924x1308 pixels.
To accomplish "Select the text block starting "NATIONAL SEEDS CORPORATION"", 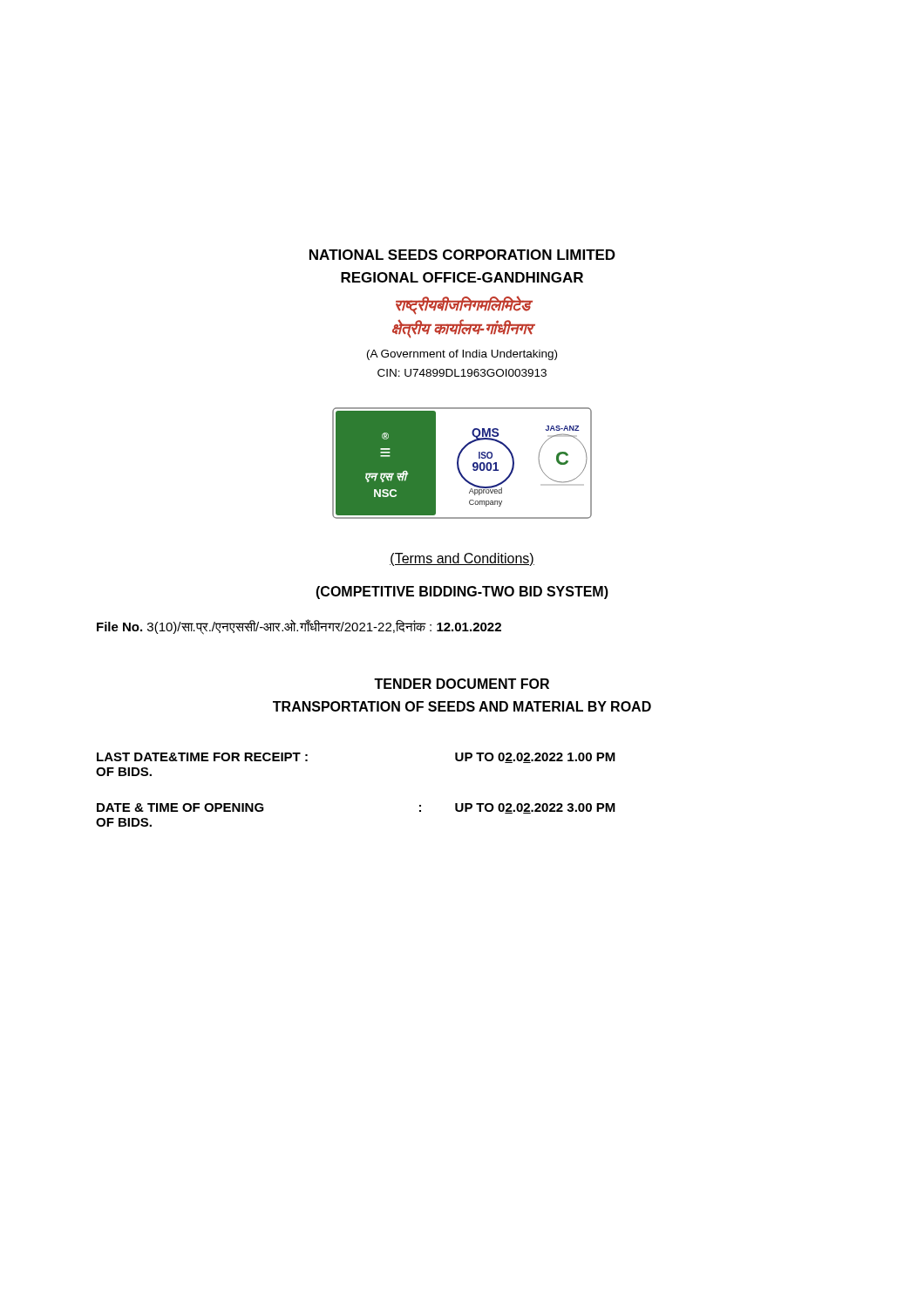I will (x=462, y=266).
